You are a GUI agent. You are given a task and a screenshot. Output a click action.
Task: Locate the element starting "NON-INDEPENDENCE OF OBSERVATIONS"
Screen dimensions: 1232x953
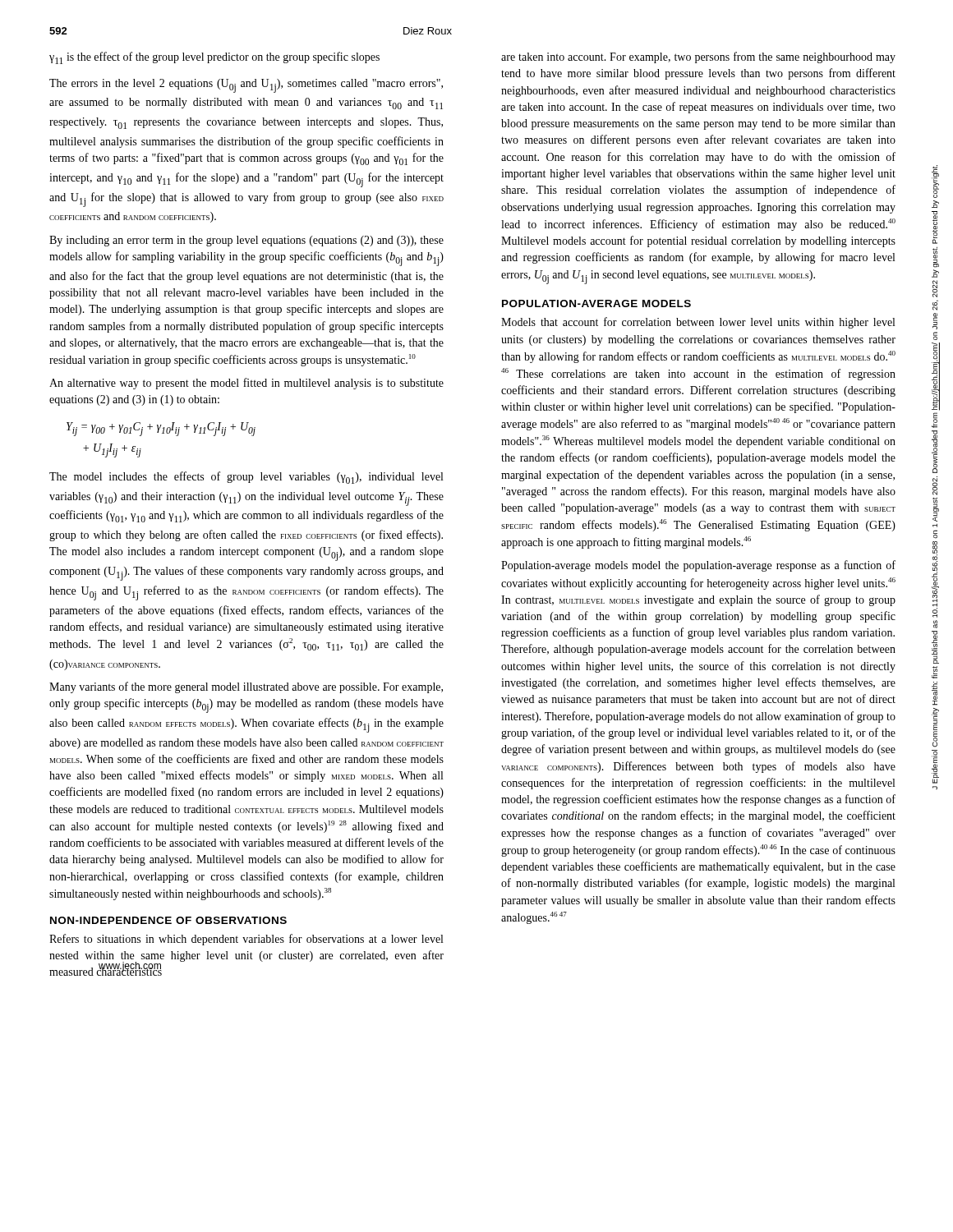click(168, 920)
